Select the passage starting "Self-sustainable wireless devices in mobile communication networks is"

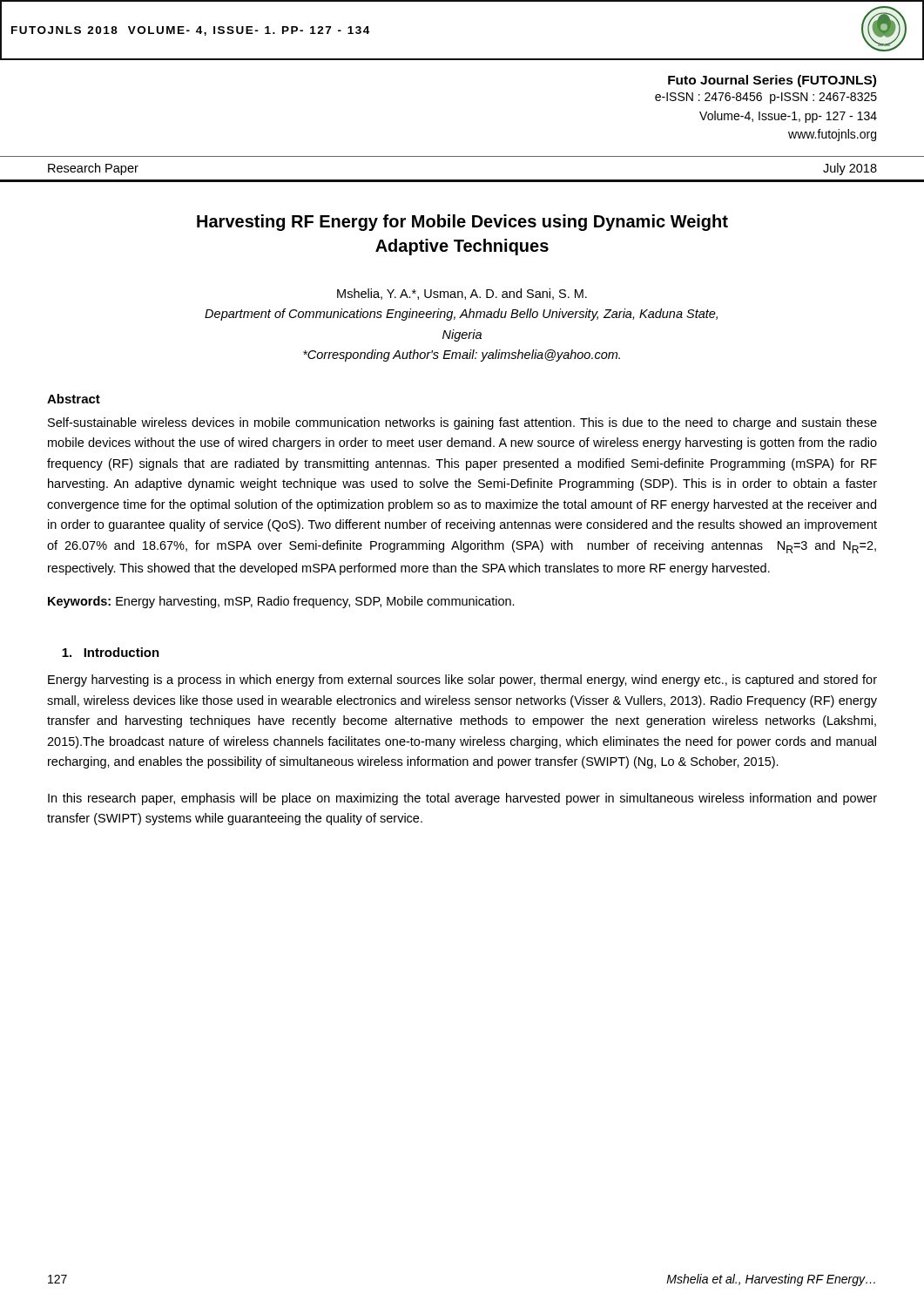(462, 495)
